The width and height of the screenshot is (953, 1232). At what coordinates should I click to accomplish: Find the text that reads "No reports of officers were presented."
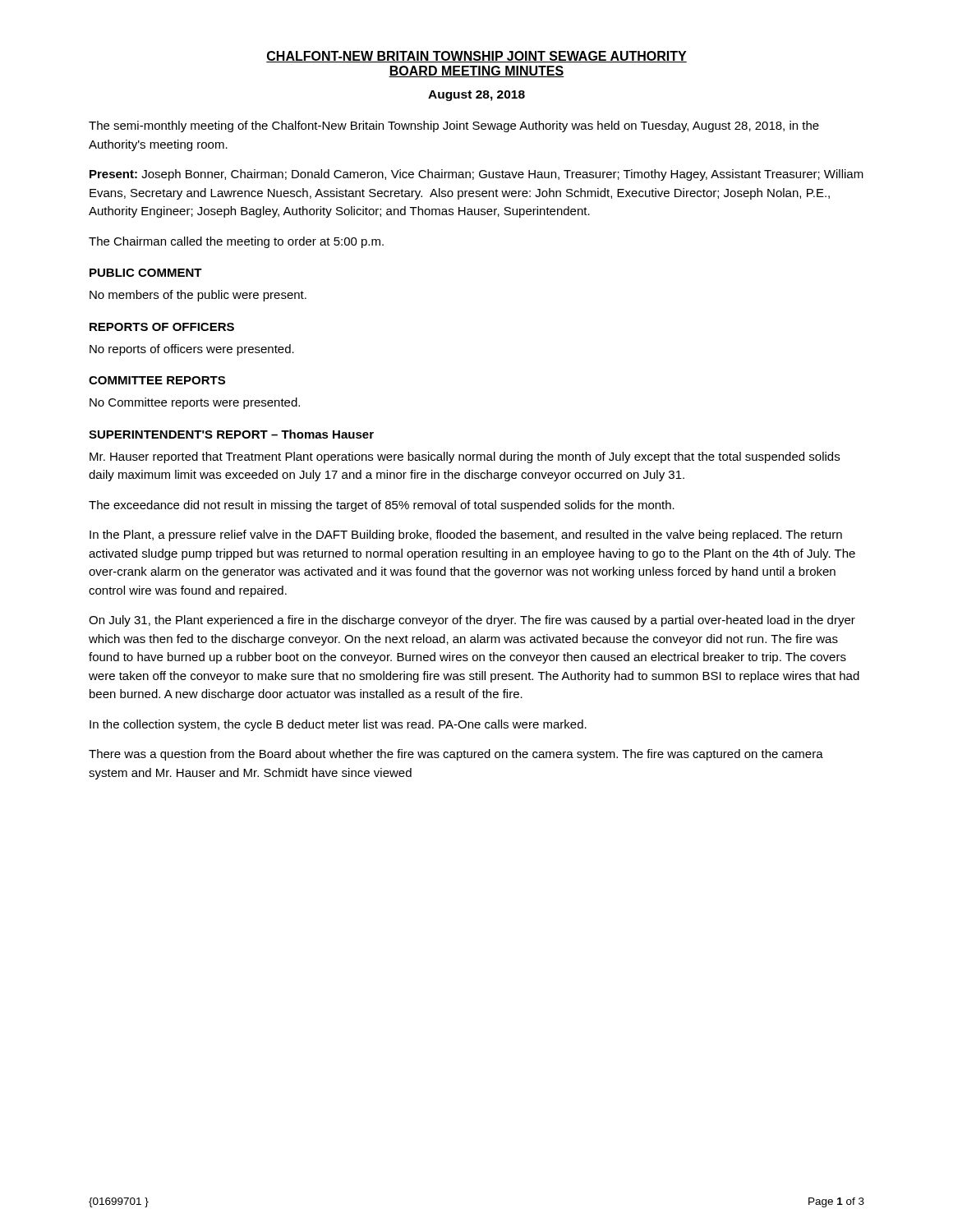pyautogui.click(x=192, y=348)
